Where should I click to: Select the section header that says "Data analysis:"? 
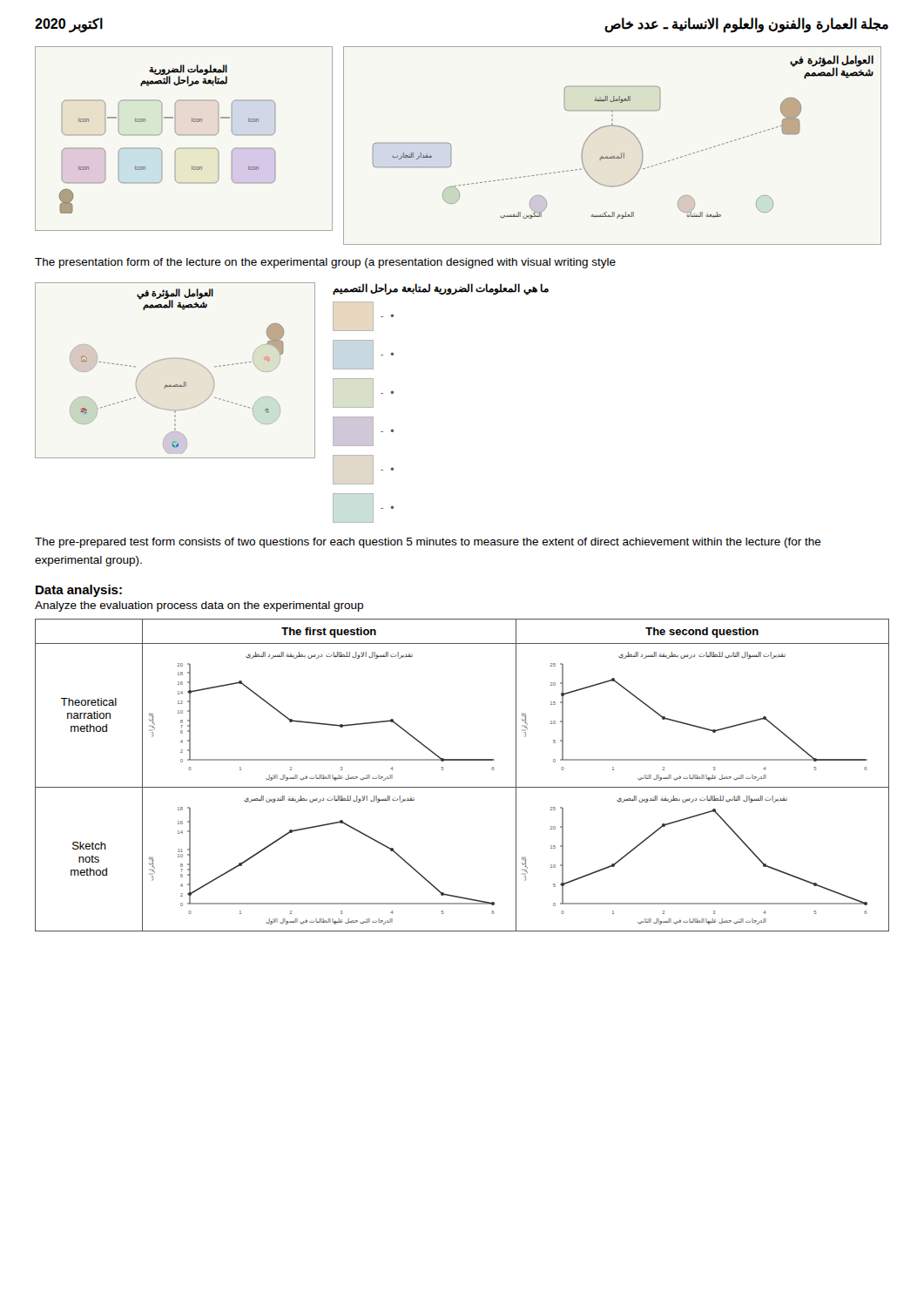click(x=79, y=589)
